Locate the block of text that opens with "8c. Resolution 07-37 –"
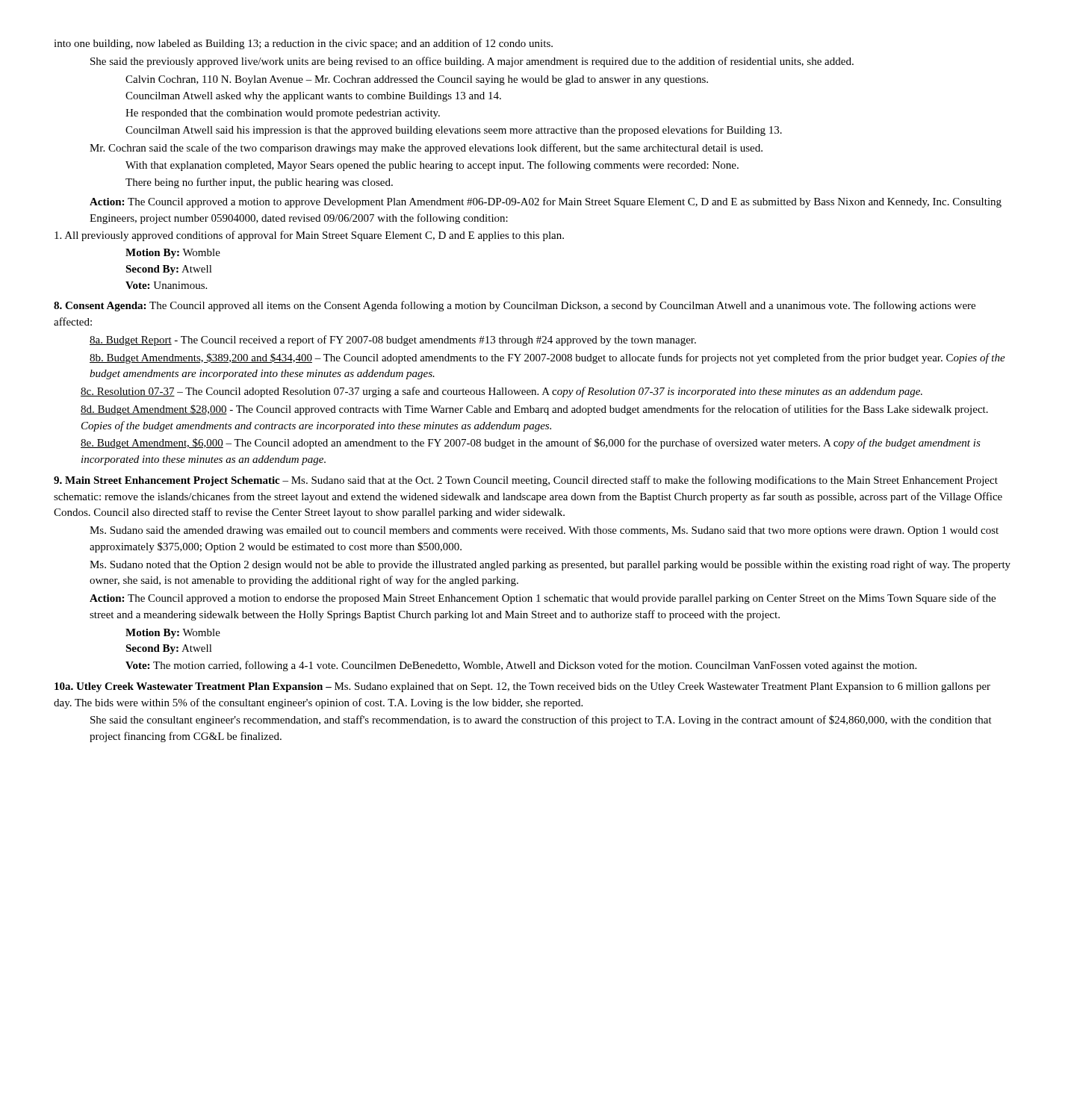Screen dimensions: 1120x1065 pos(546,392)
